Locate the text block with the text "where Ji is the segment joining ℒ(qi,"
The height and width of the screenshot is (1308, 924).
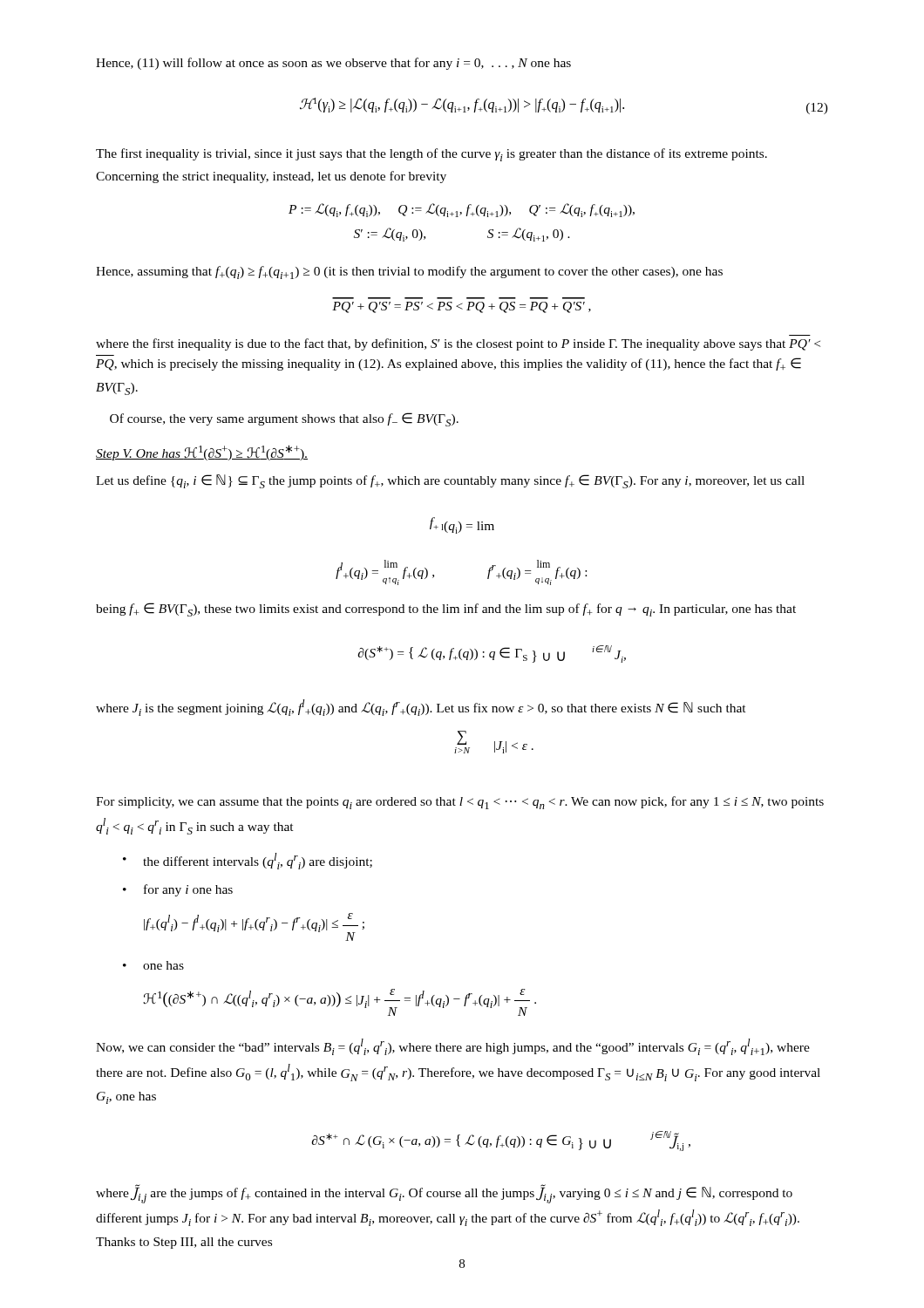(x=421, y=707)
